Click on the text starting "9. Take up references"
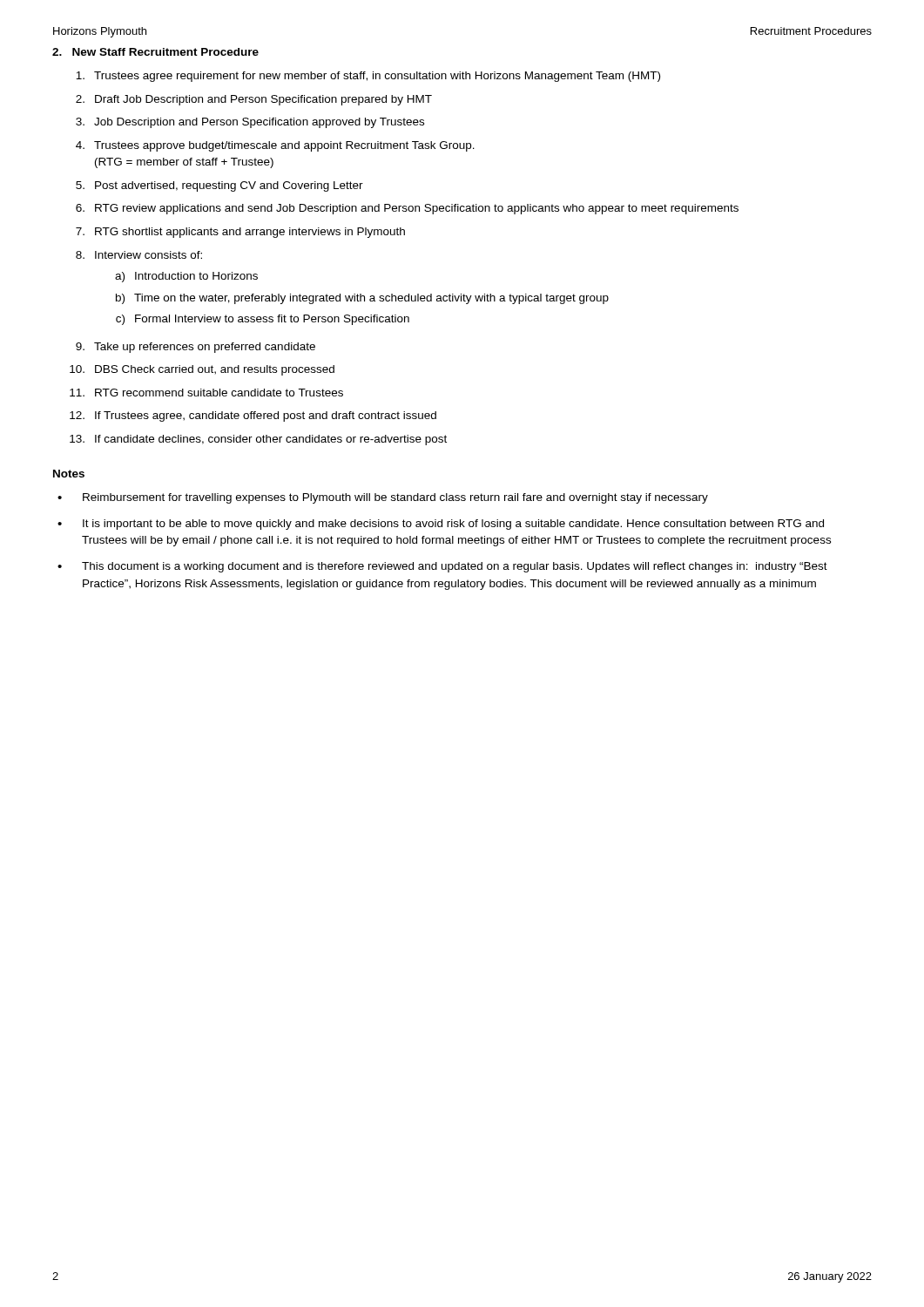 [196, 348]
